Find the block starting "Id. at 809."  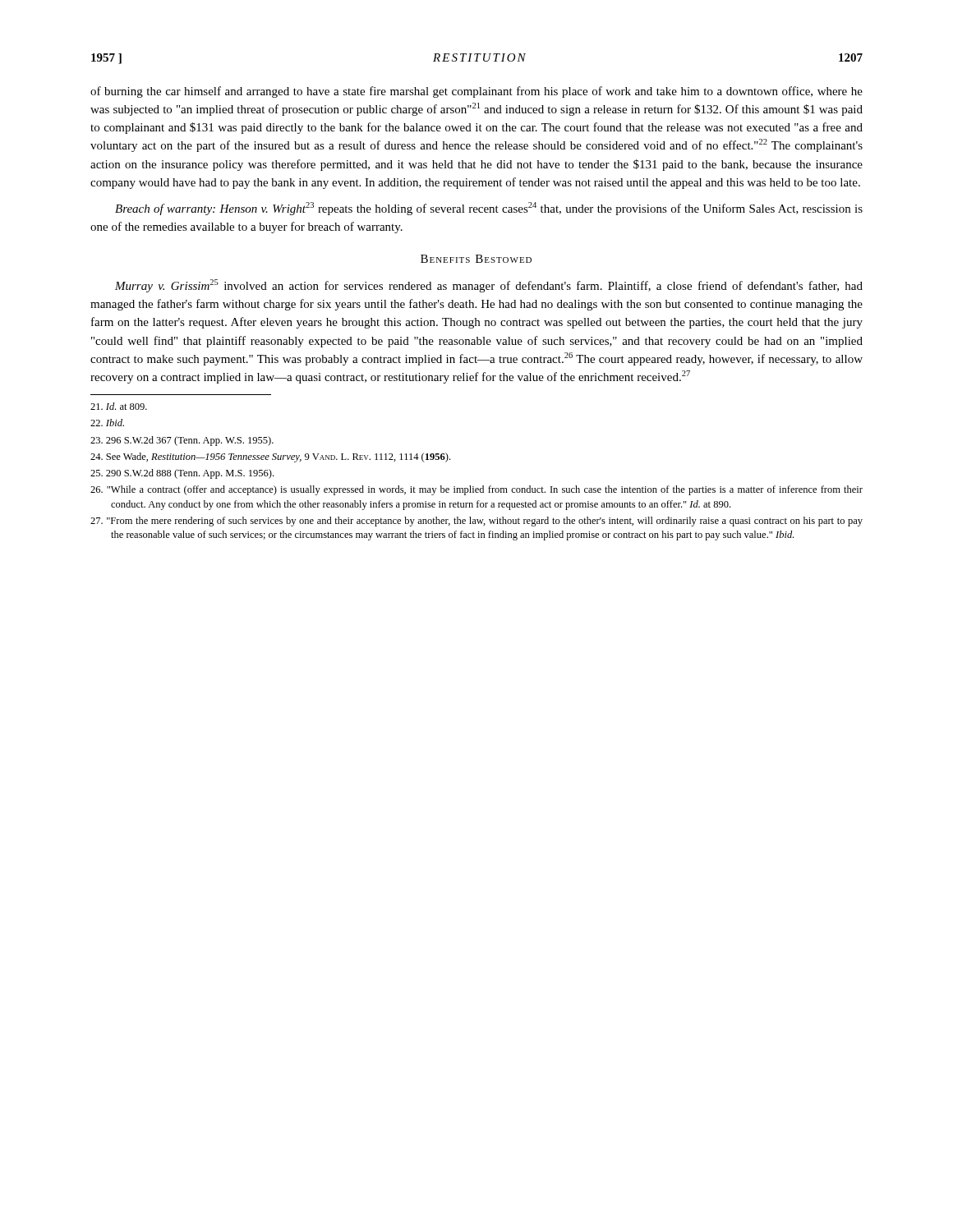coord(119,407)
